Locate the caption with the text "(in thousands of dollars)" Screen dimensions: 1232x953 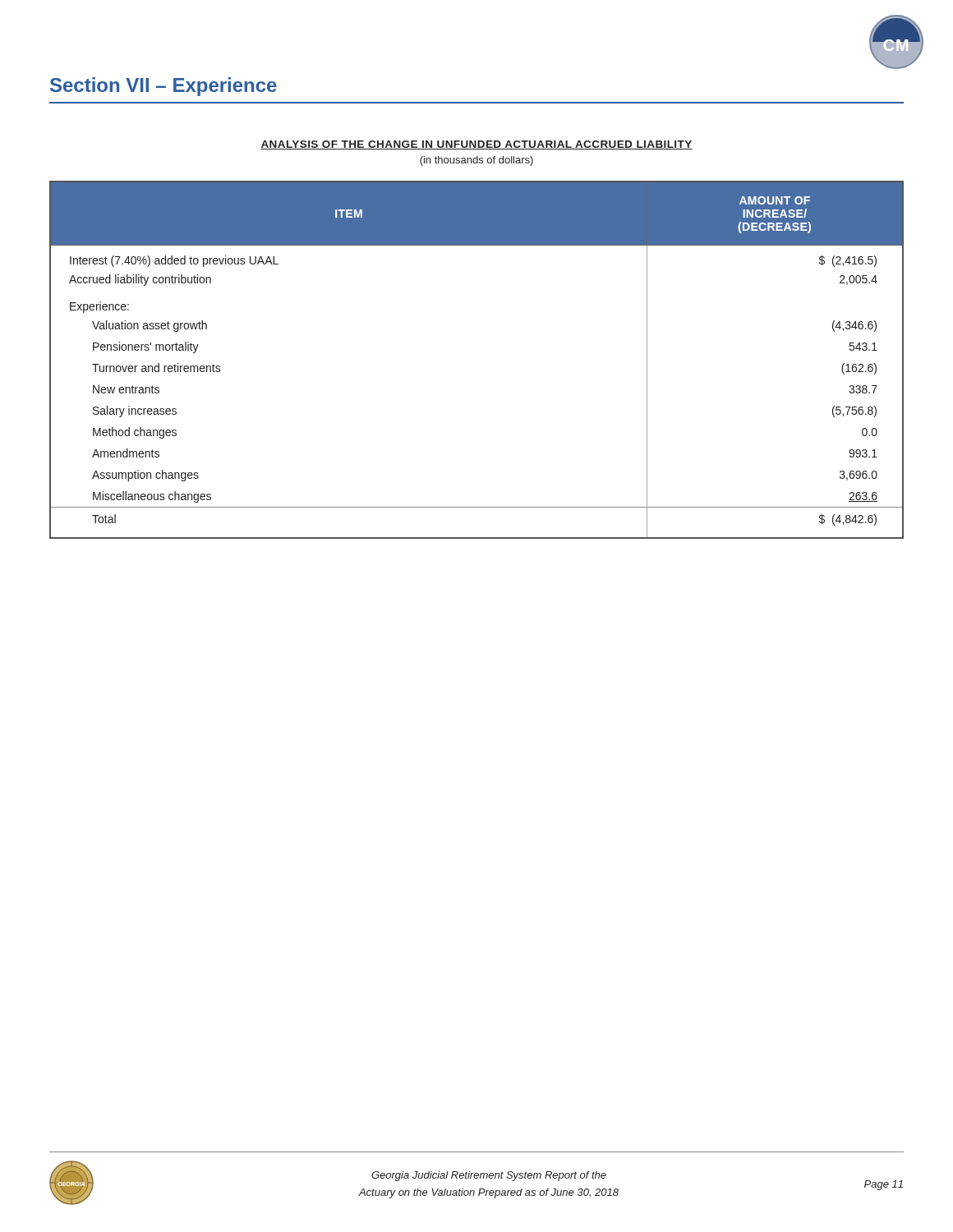pos(476,160)
